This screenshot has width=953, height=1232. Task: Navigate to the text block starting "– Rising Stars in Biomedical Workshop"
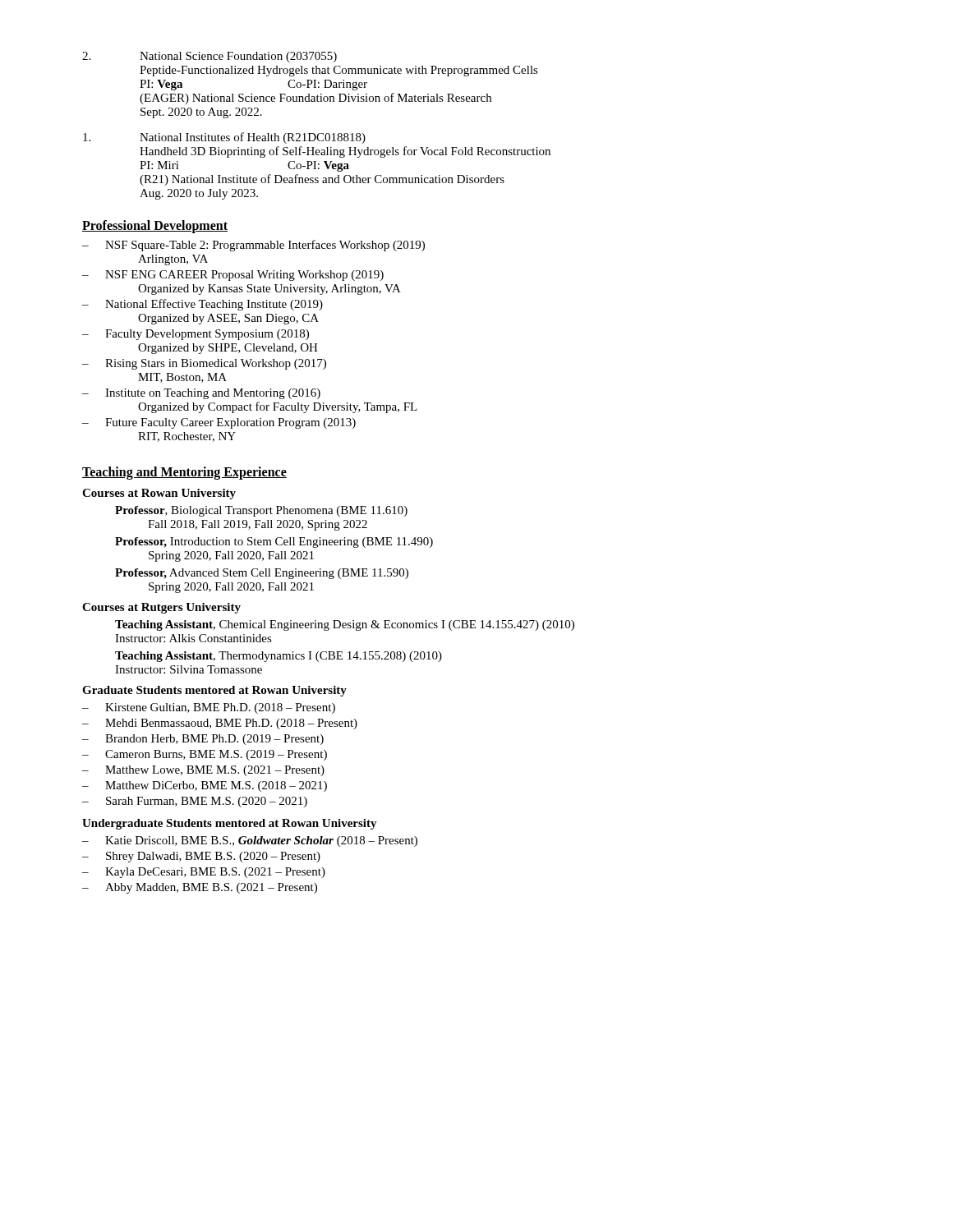(204, 364)
